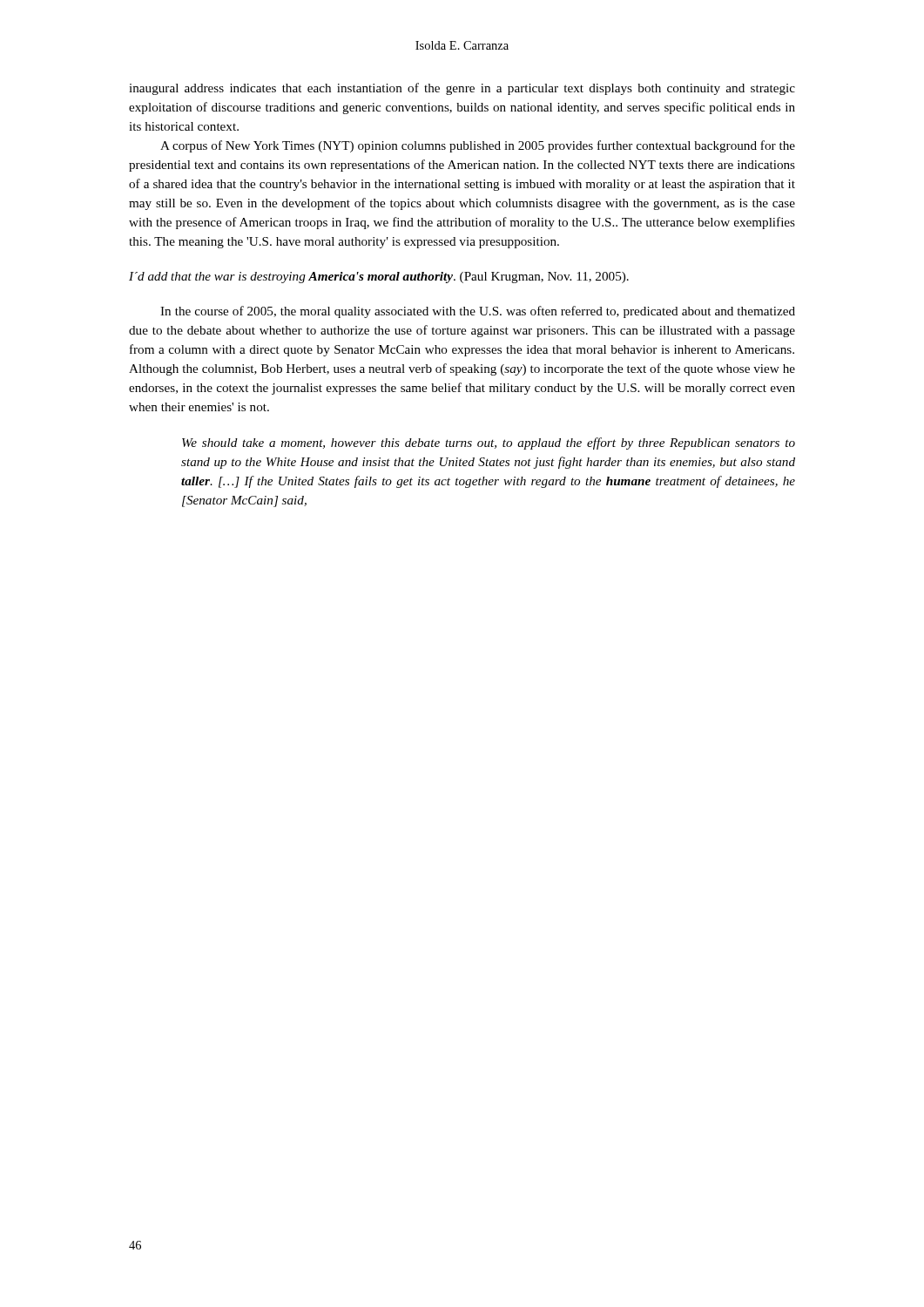This screenshot has height=1307, width=924.
Task: Point to the text block starting "inaugural address indicates that"
Action: [462, 165]
